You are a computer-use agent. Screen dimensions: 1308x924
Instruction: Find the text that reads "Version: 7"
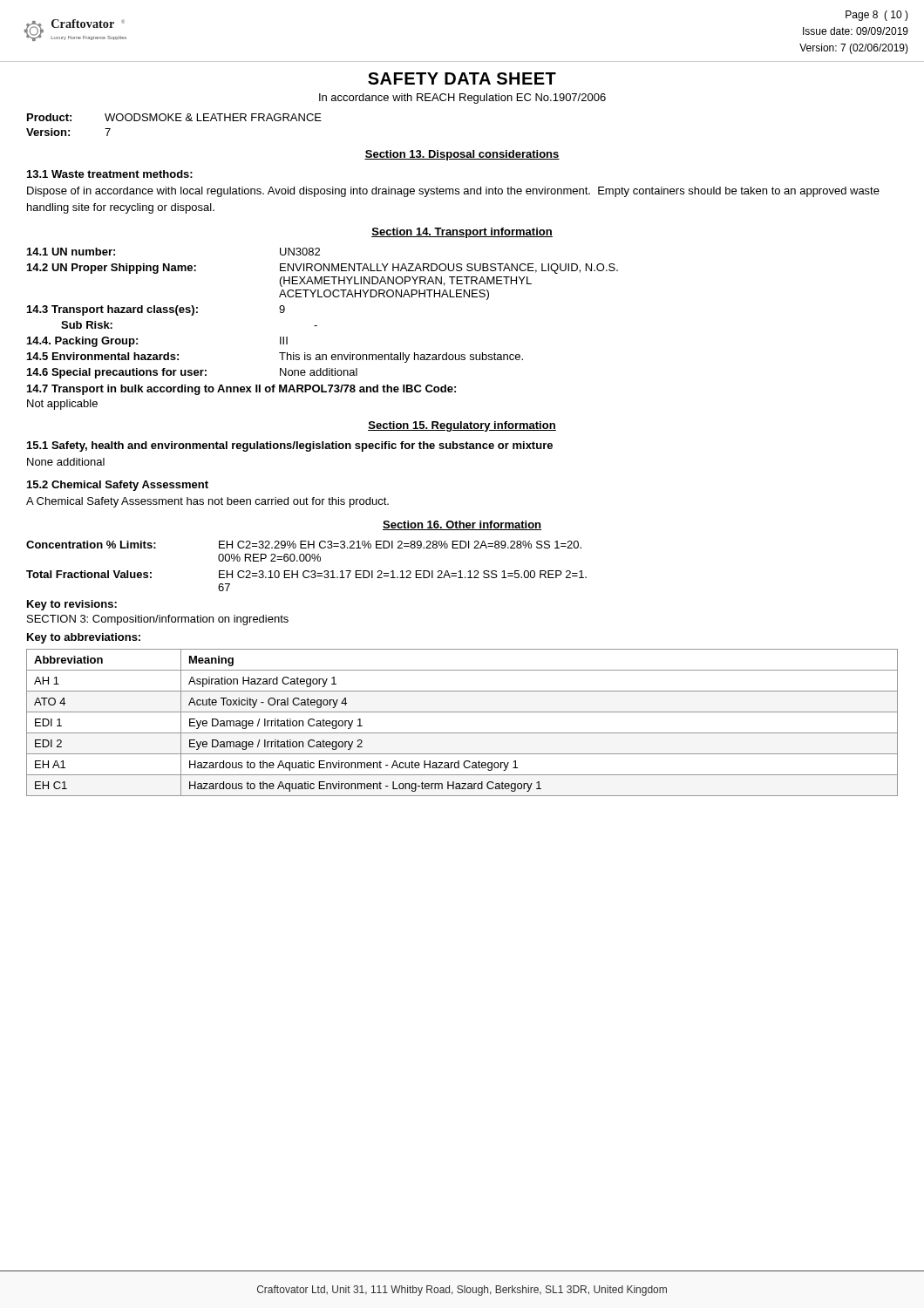pyautogui.click(x=69, y=132)
